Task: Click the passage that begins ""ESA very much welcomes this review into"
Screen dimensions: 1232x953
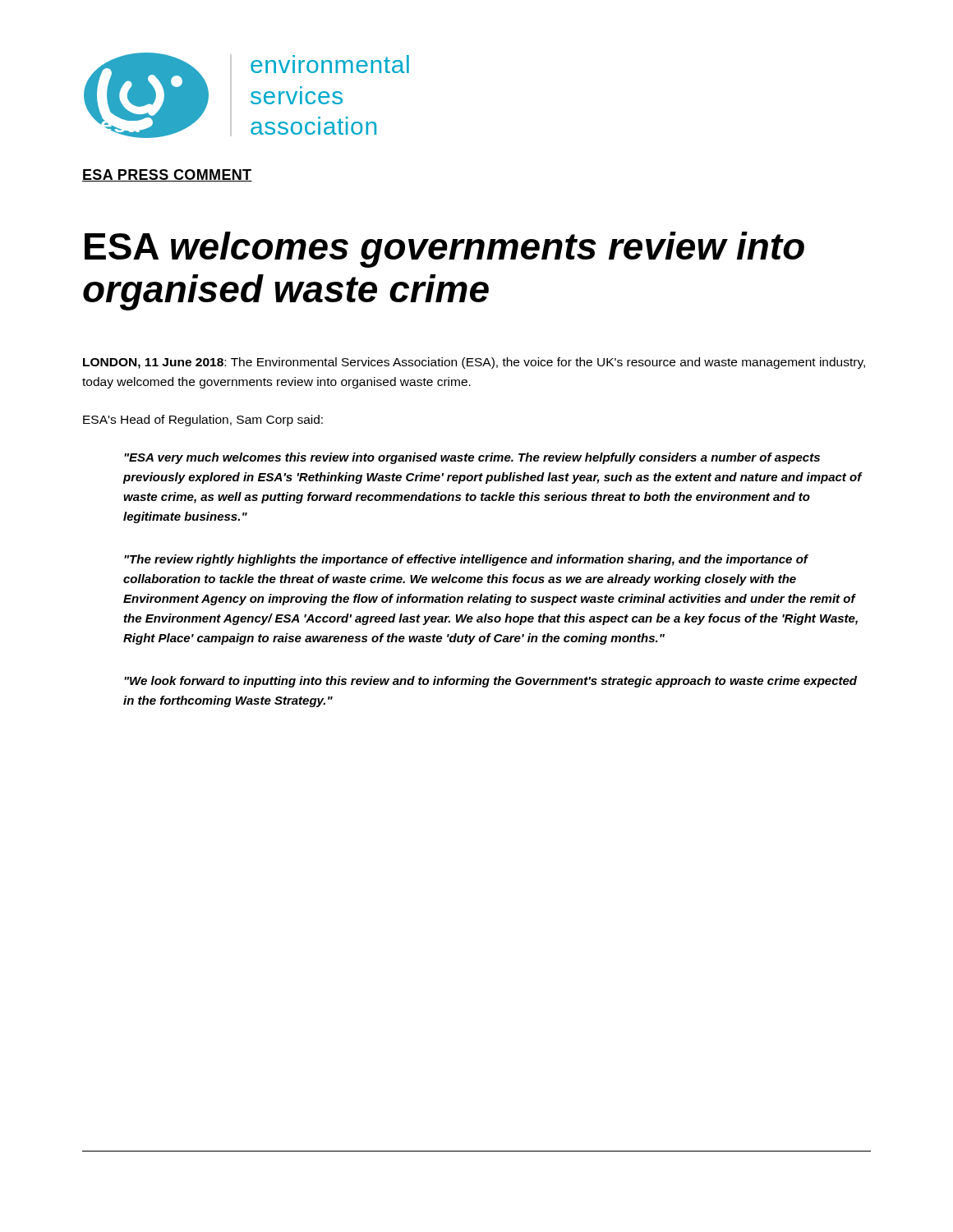Action: click(492, 487)
